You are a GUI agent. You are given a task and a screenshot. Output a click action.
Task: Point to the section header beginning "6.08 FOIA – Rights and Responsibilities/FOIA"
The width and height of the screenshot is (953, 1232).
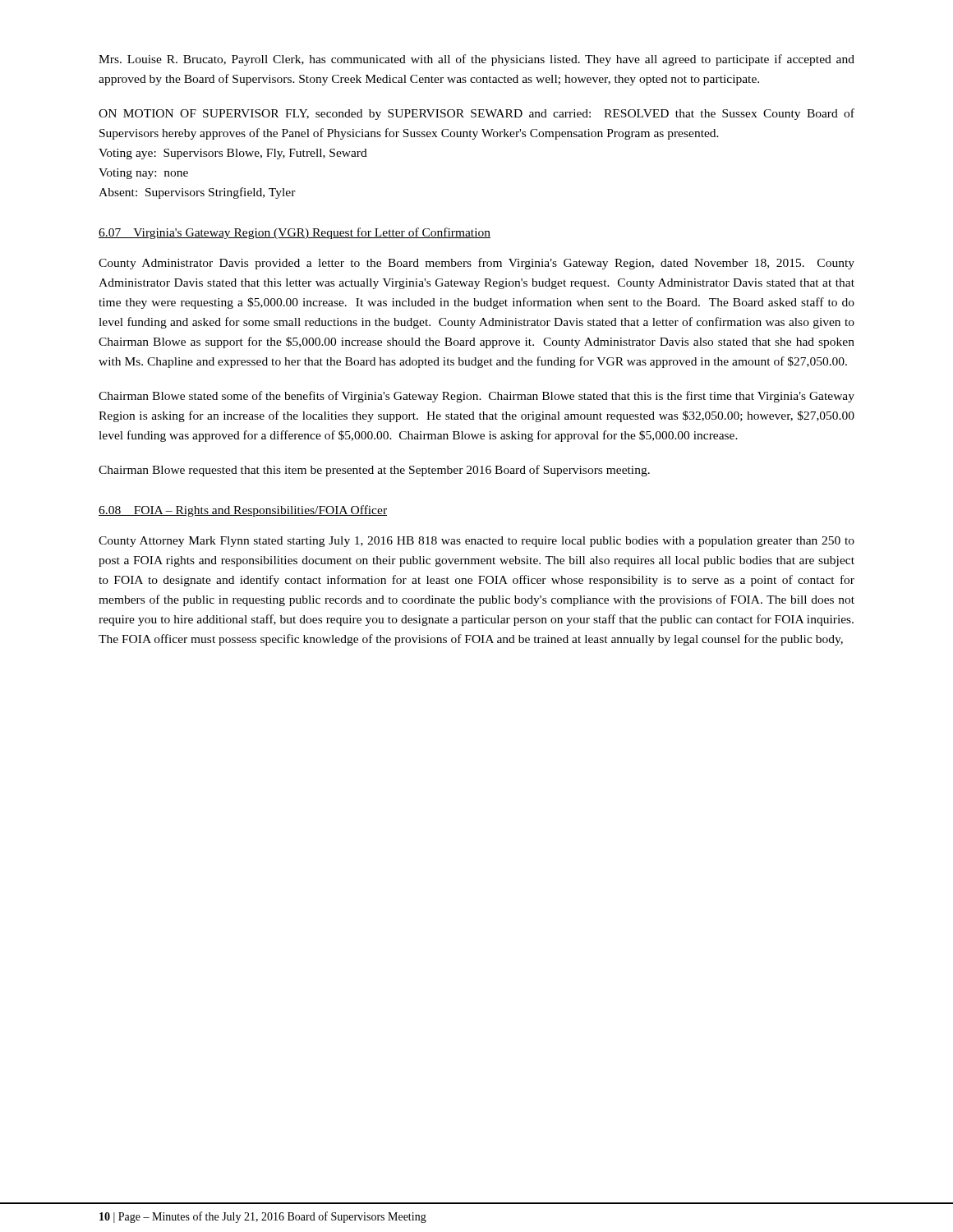[243, 510]
